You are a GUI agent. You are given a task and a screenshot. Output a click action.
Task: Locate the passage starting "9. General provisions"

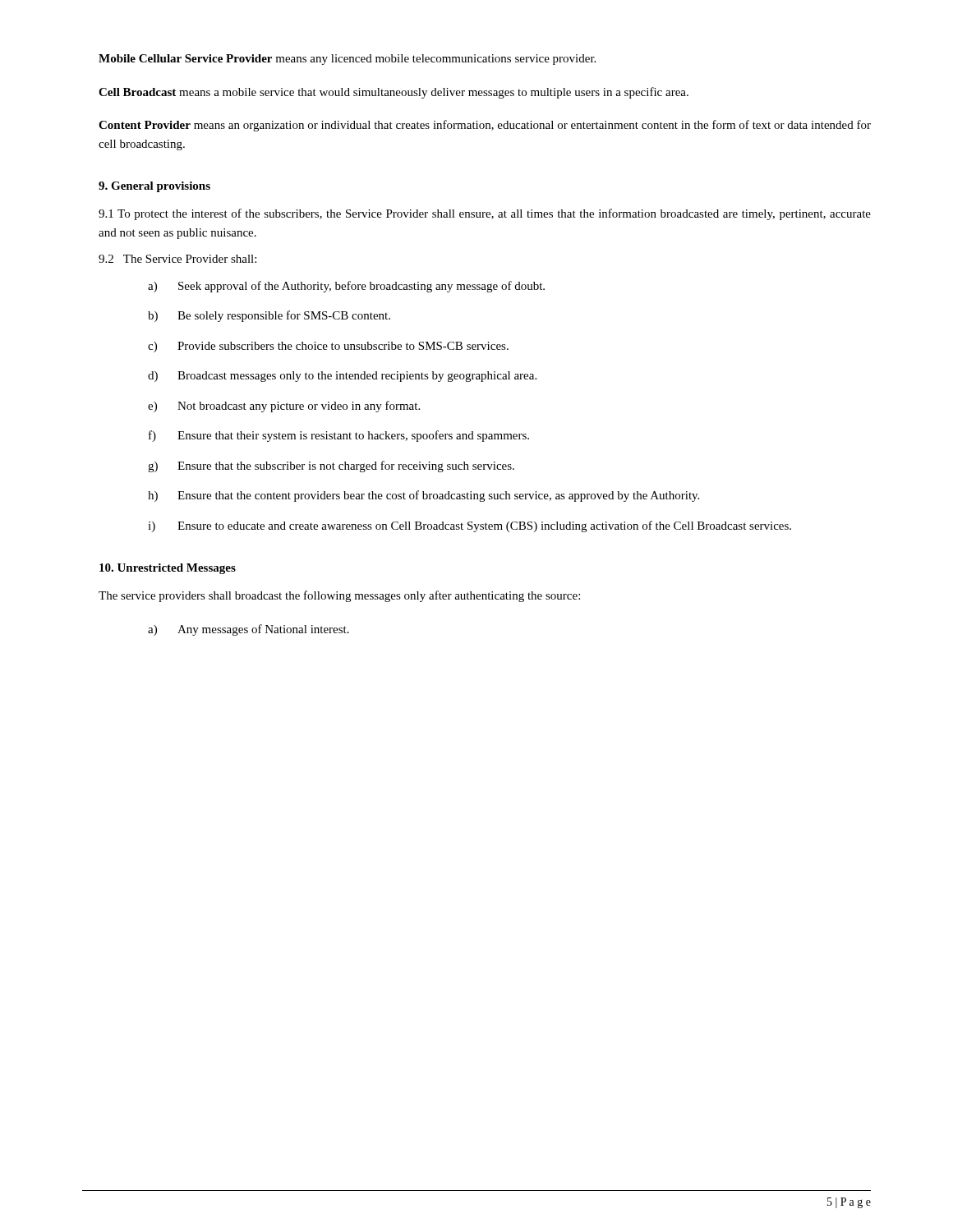click(x=154, y=186)
